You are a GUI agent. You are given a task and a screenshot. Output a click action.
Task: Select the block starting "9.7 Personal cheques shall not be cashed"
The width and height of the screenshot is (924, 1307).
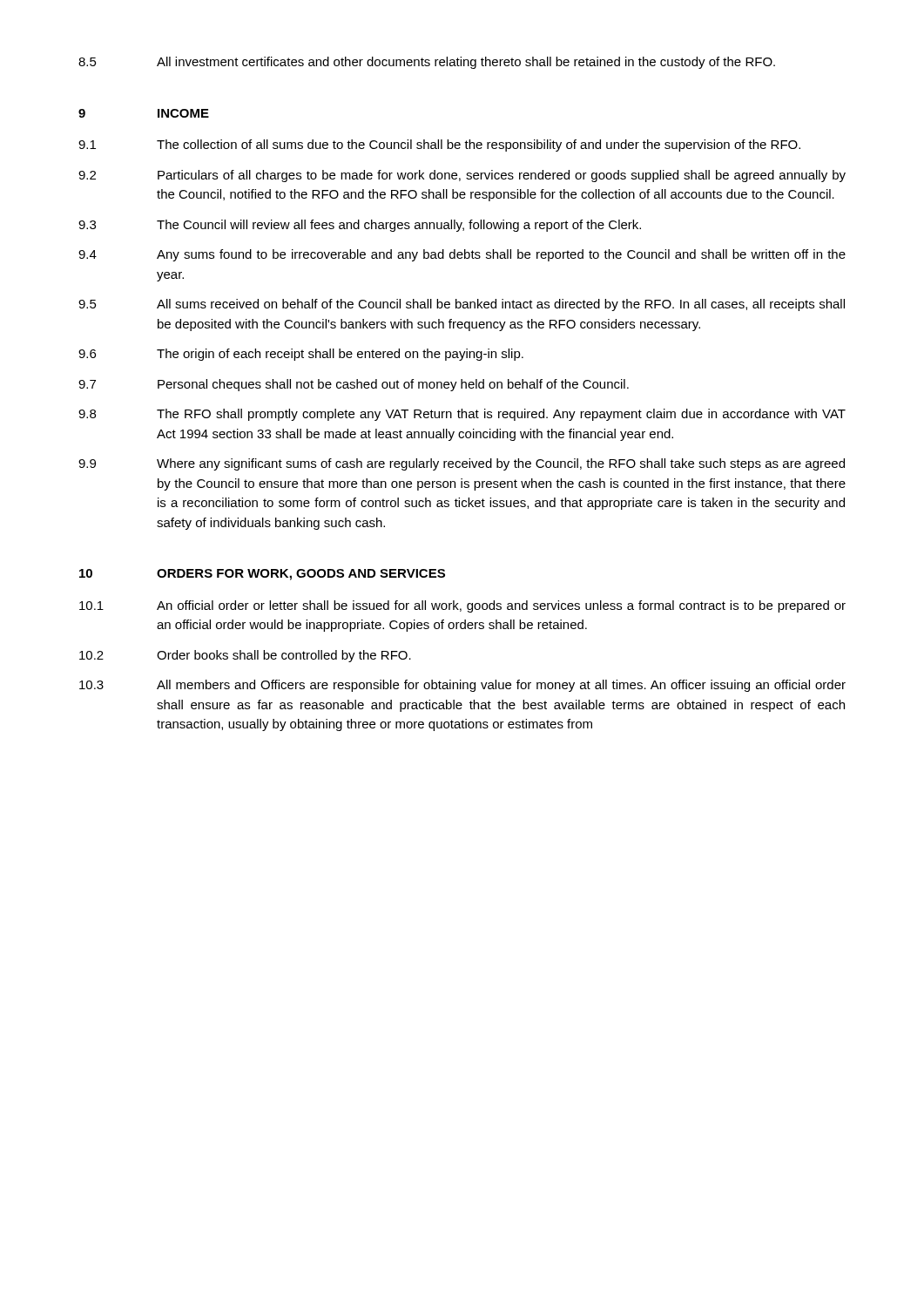[x=462, y=384]
